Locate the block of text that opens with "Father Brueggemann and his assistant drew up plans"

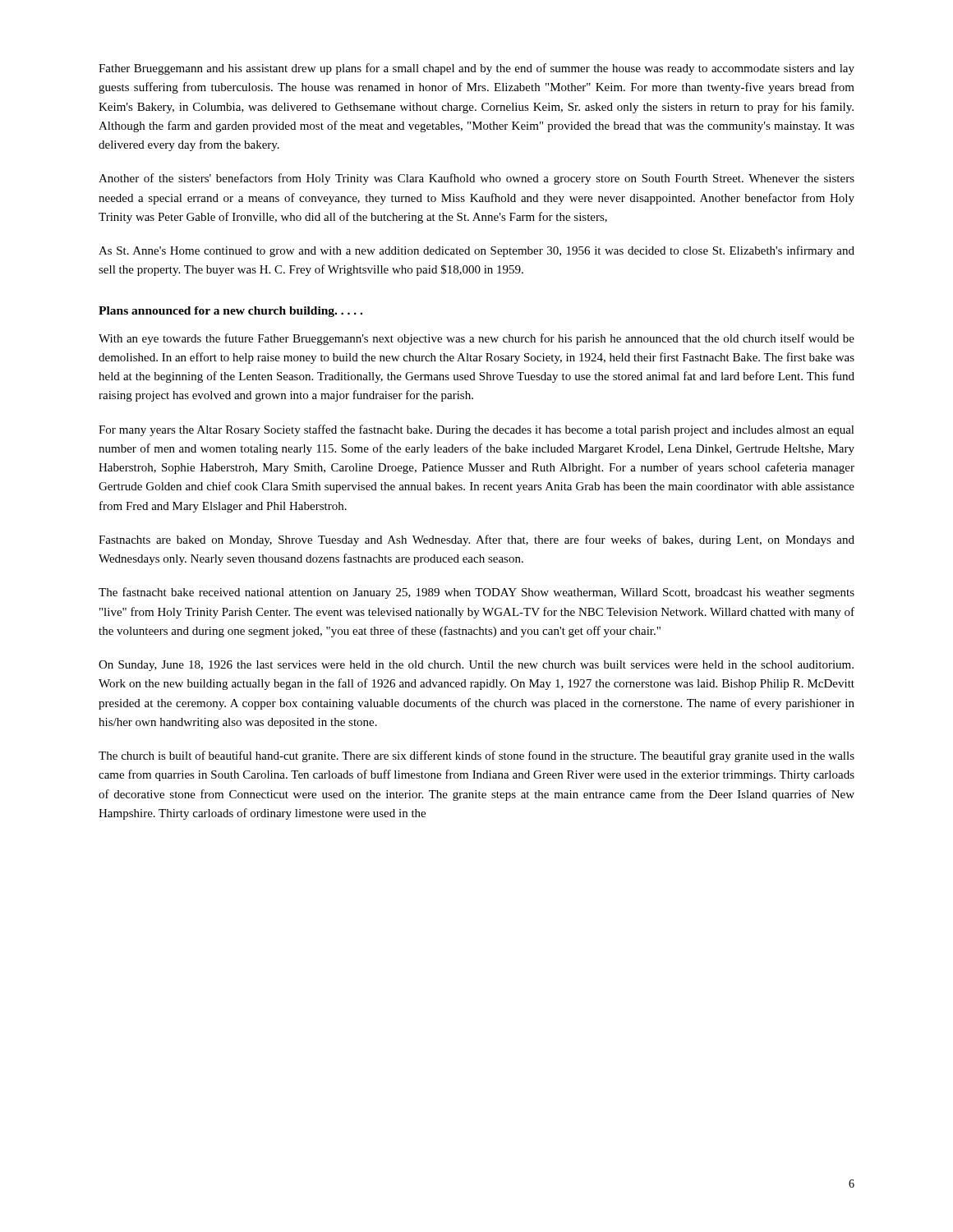[476, 106]
